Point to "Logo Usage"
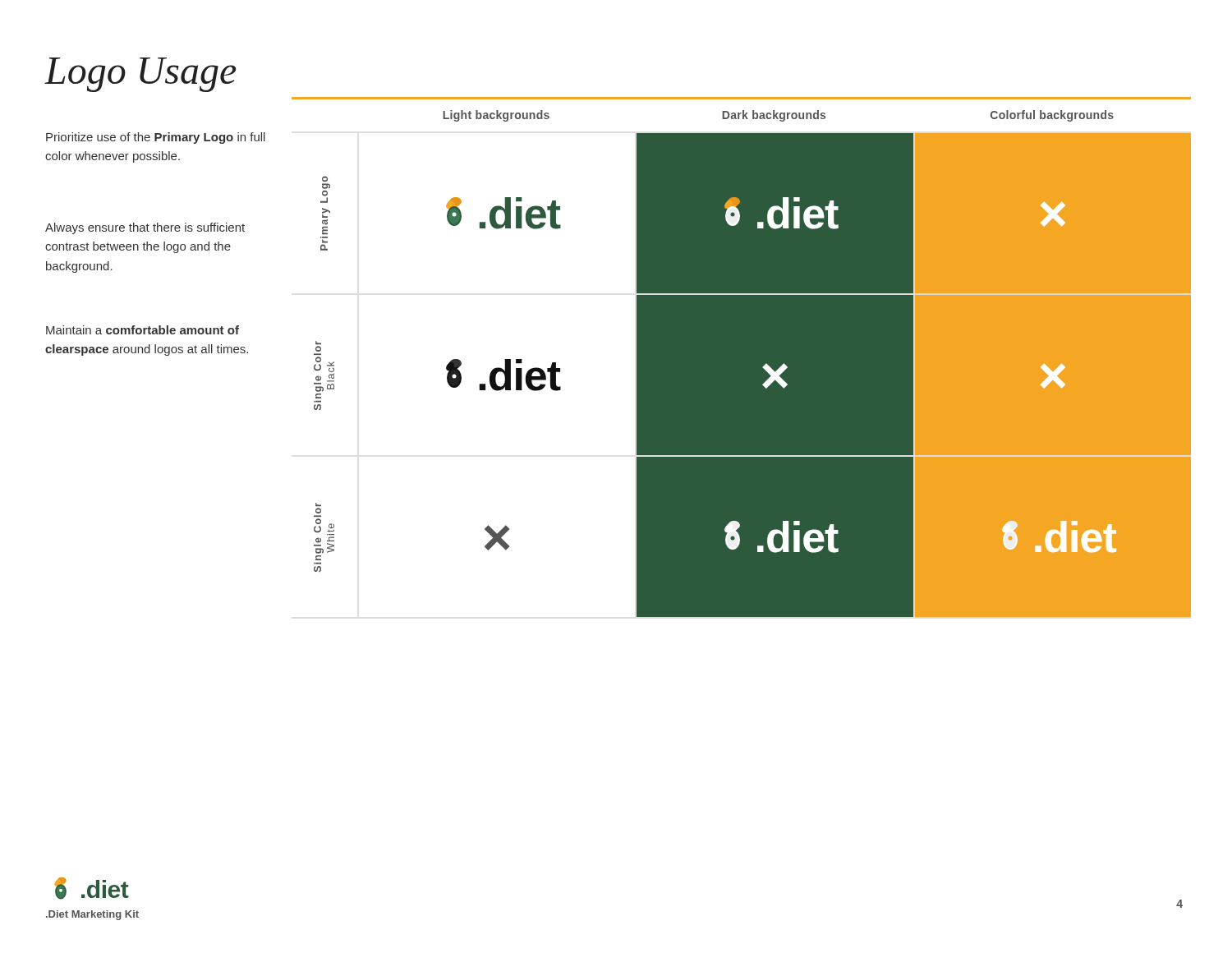 pyautogui.click(x=141, y=71)
